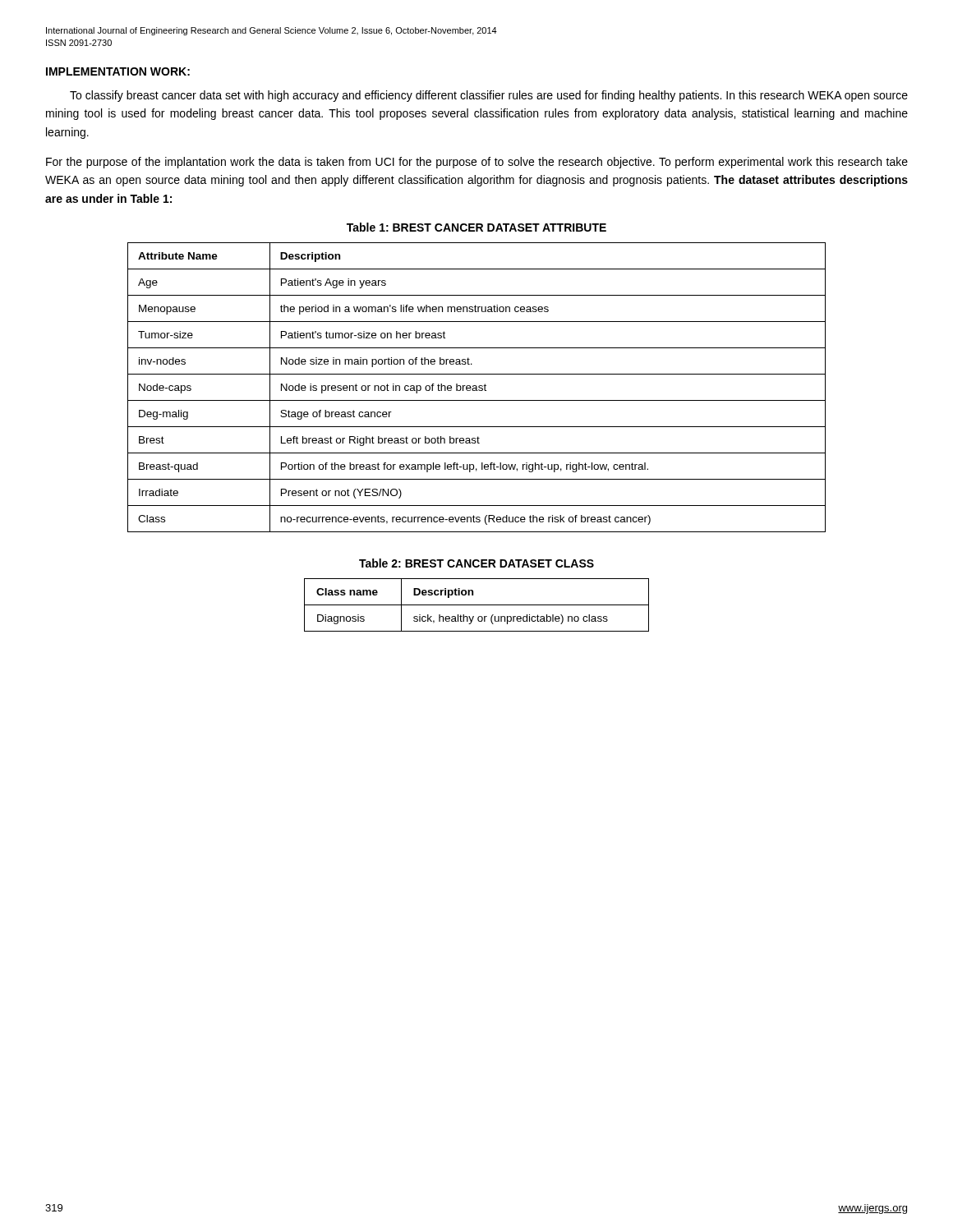Point to the text block starting "IMPLEMENTATION WORK:"
This screenshot has width=953, height=1232.
tap(118, 71)
